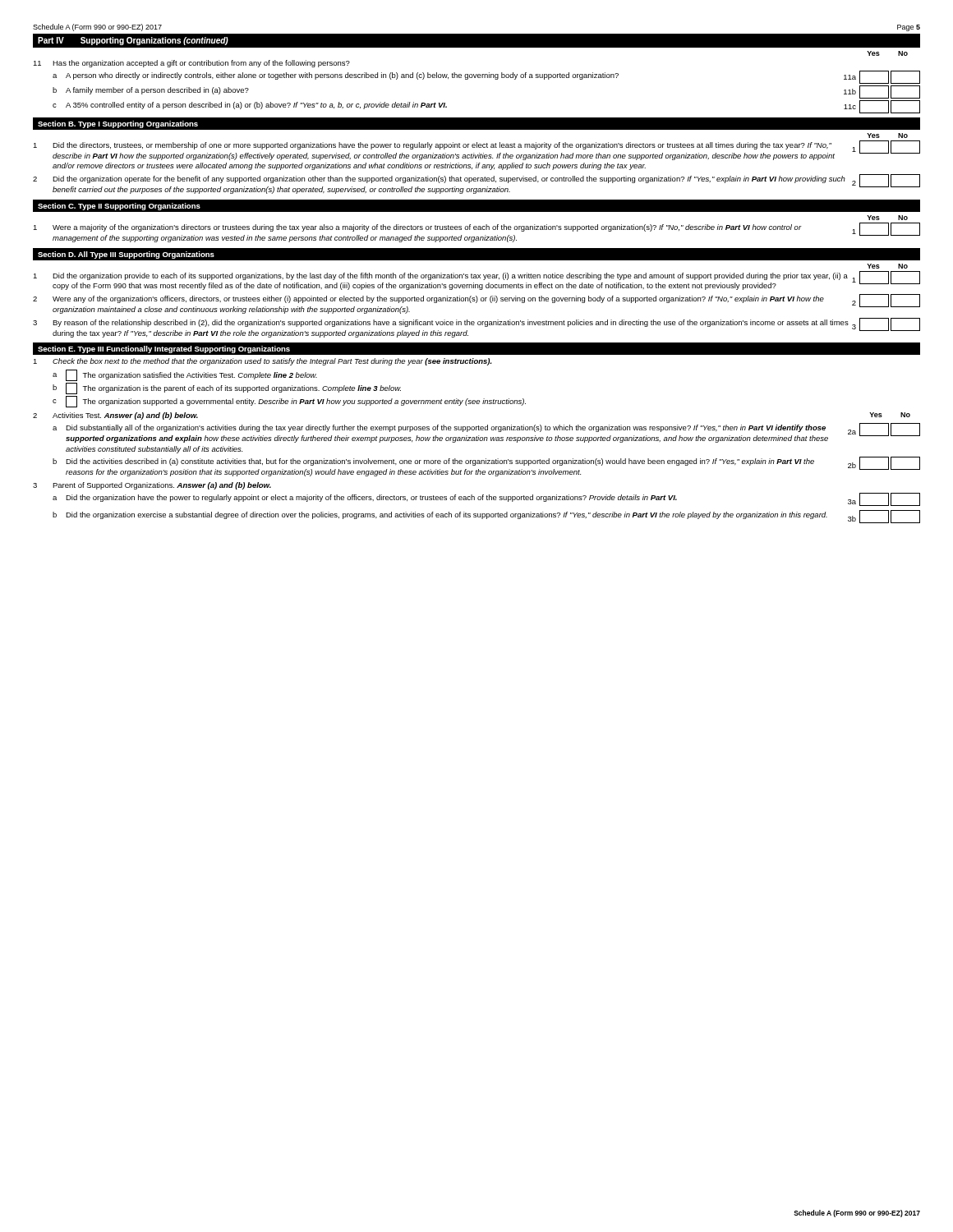Image resolution: width=953 pixels, height=1232 pixels.
Task: Navigate to the element starting "Section E. Type III"
Action: point(164,349)
